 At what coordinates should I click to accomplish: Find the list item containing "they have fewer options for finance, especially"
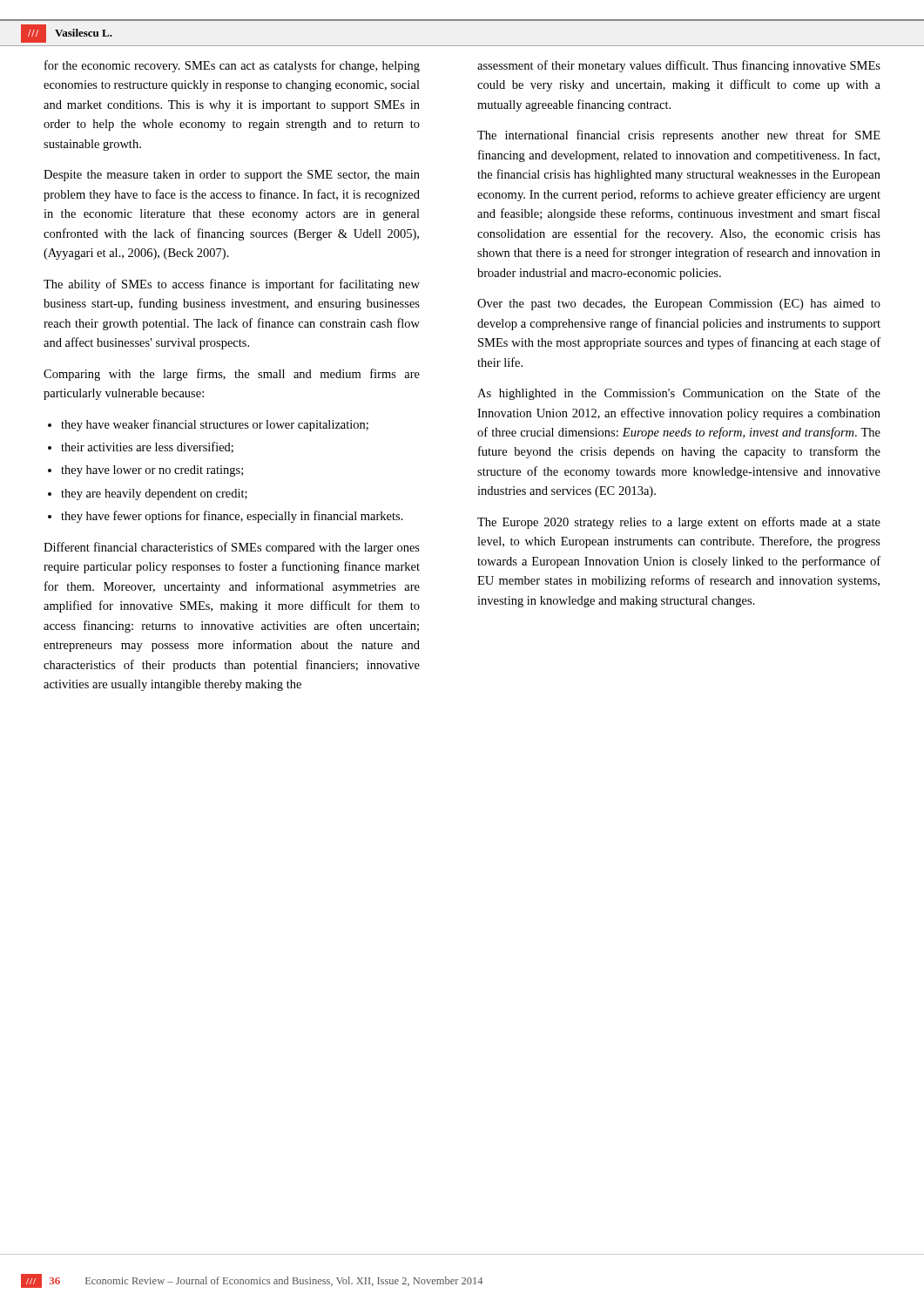click(232, 516)
